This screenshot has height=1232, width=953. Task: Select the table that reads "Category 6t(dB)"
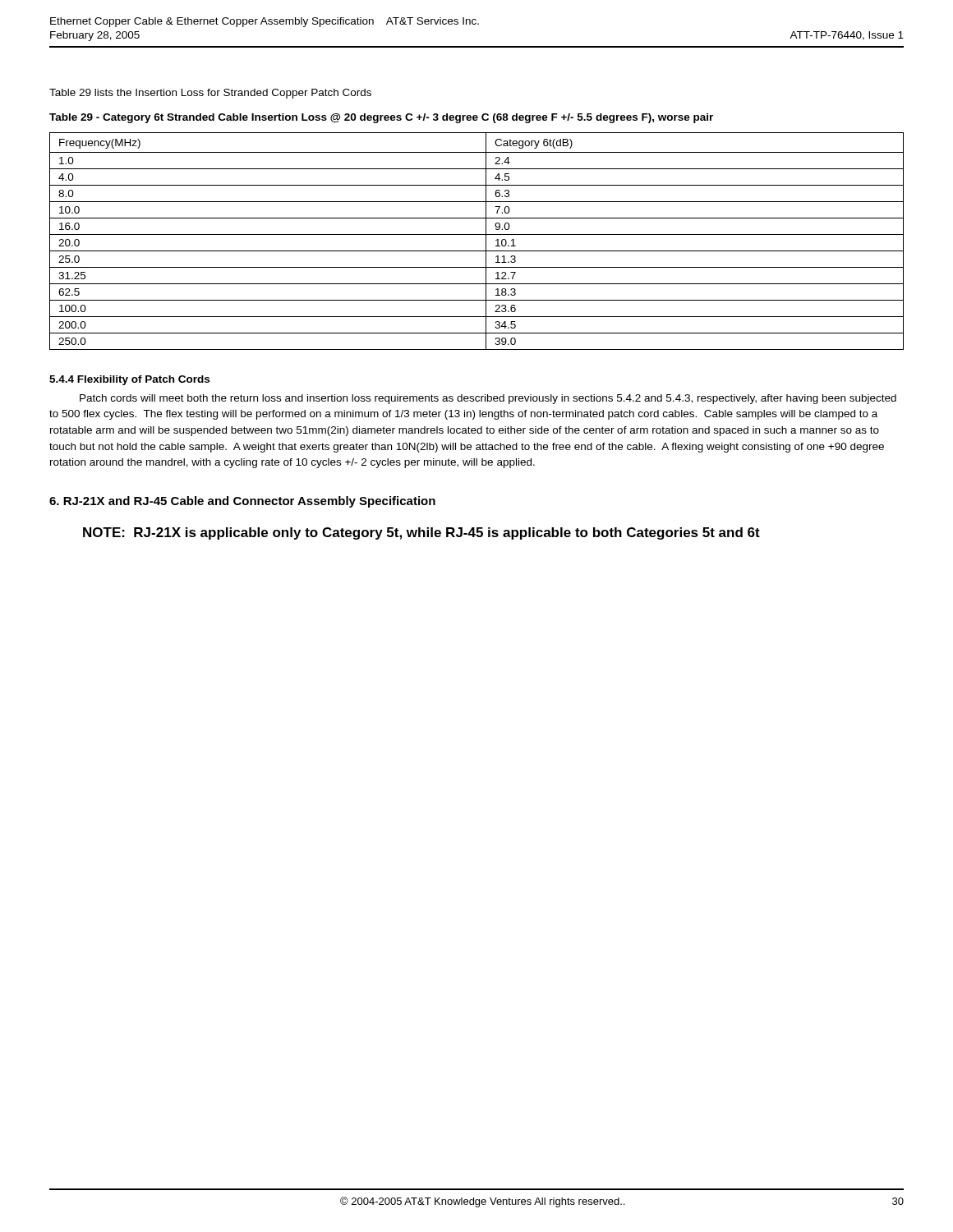pyautogui.click(x=476, y=241)
